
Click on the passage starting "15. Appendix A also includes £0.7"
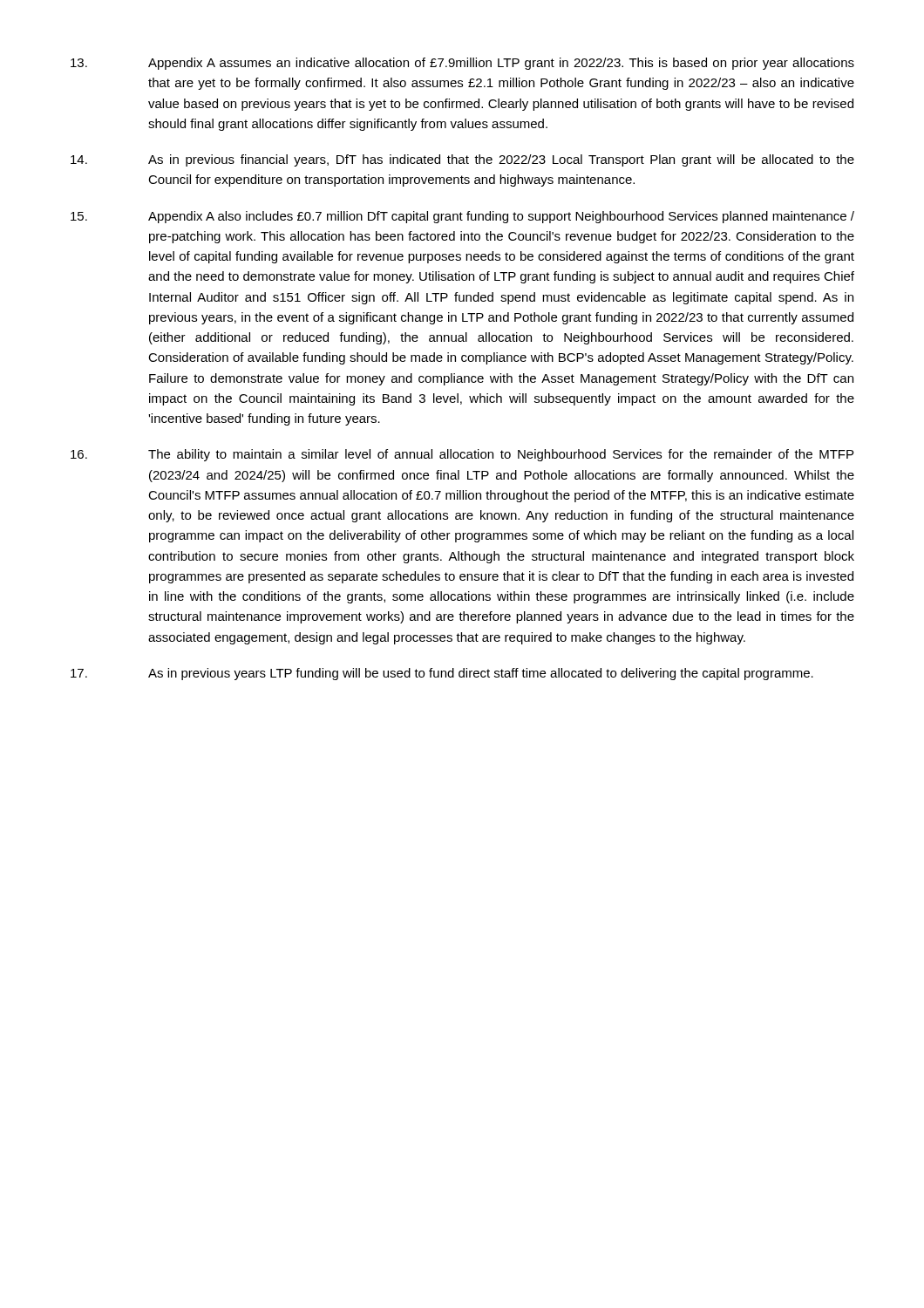click(x=462, y=317)
